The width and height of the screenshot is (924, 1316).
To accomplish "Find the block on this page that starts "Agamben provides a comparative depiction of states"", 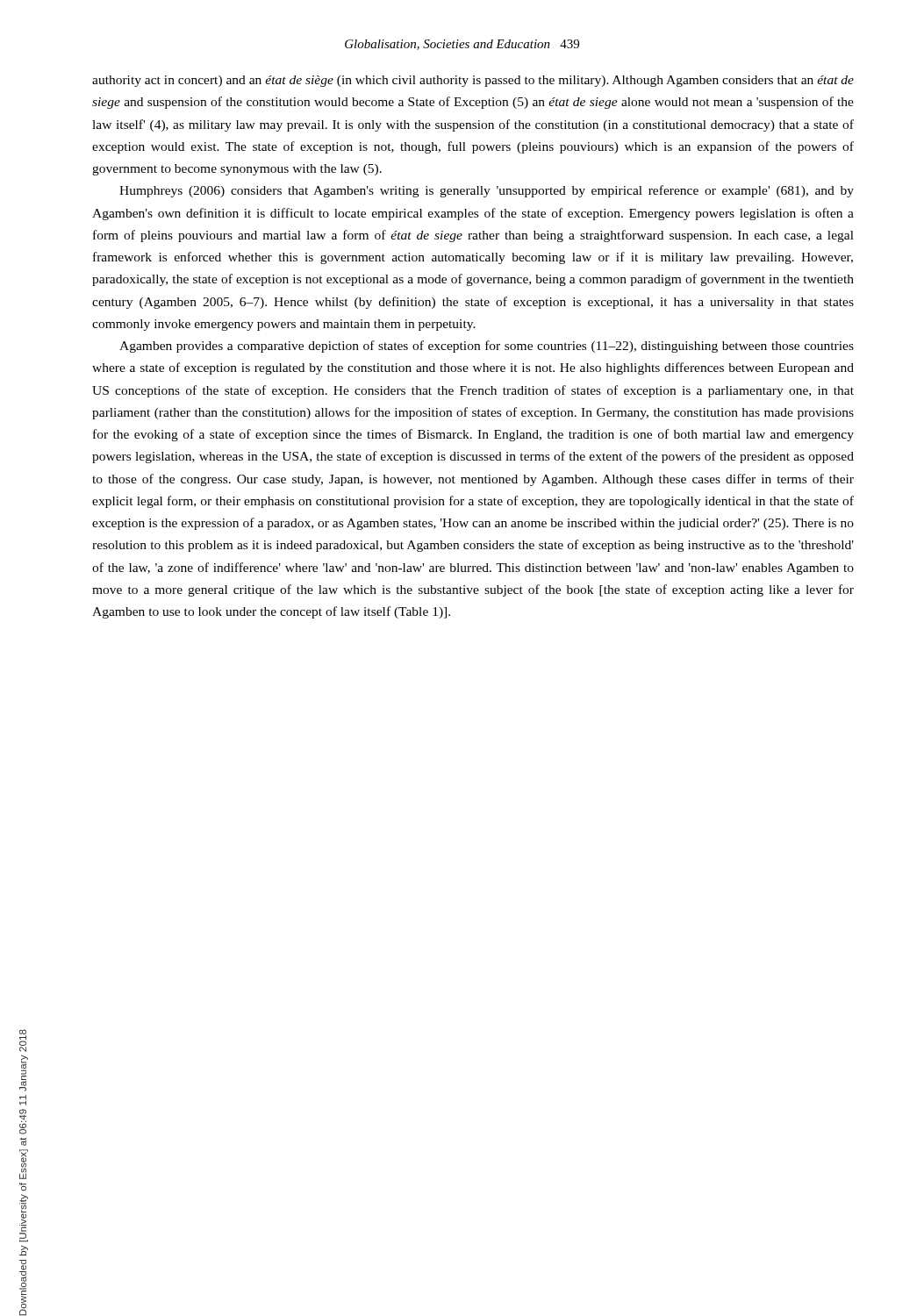I will [x=473, y=478].
